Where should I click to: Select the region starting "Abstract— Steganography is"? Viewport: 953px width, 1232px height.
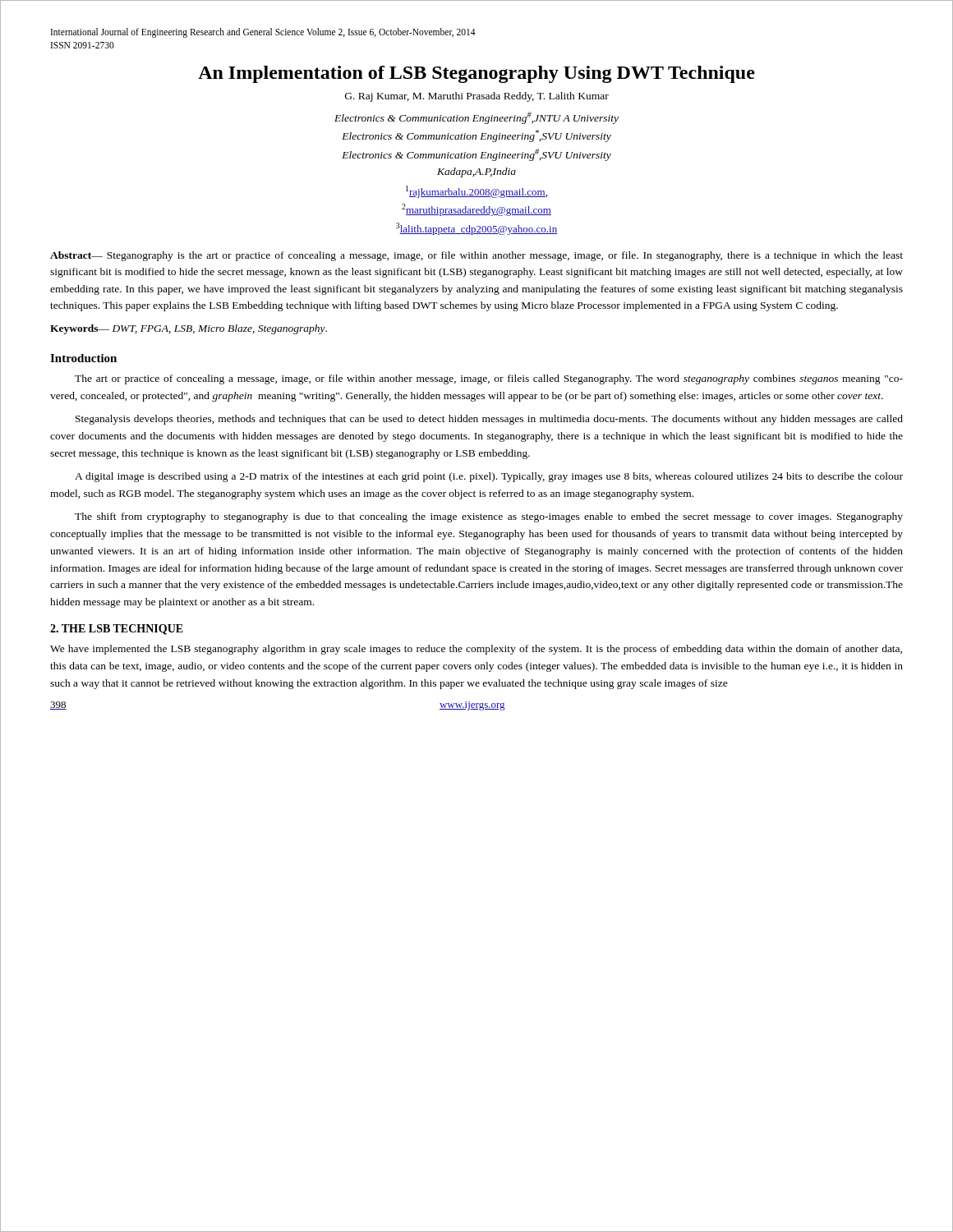pos(476,280)
